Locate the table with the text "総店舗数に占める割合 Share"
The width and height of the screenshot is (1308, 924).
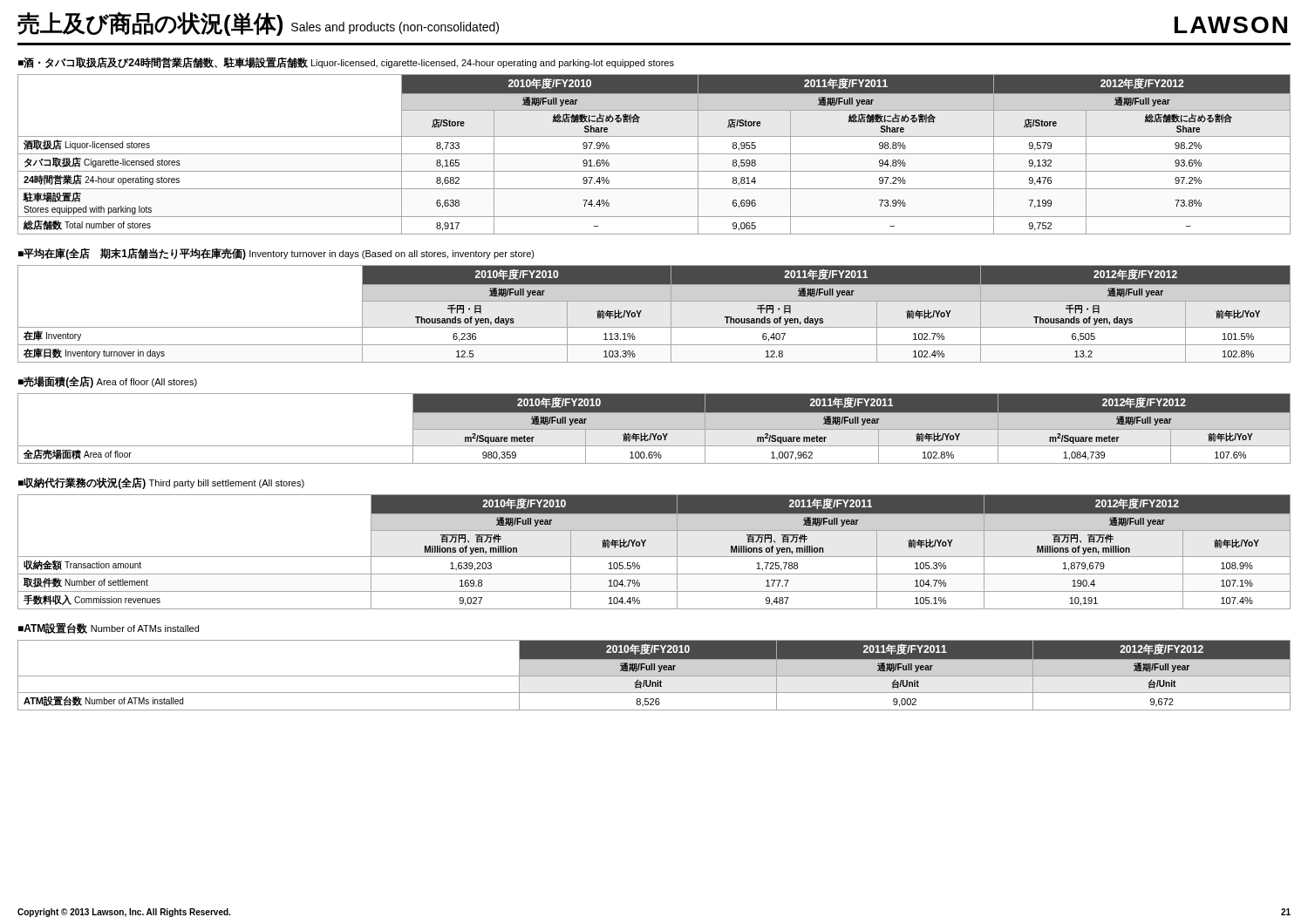click(x=654, y=154)
